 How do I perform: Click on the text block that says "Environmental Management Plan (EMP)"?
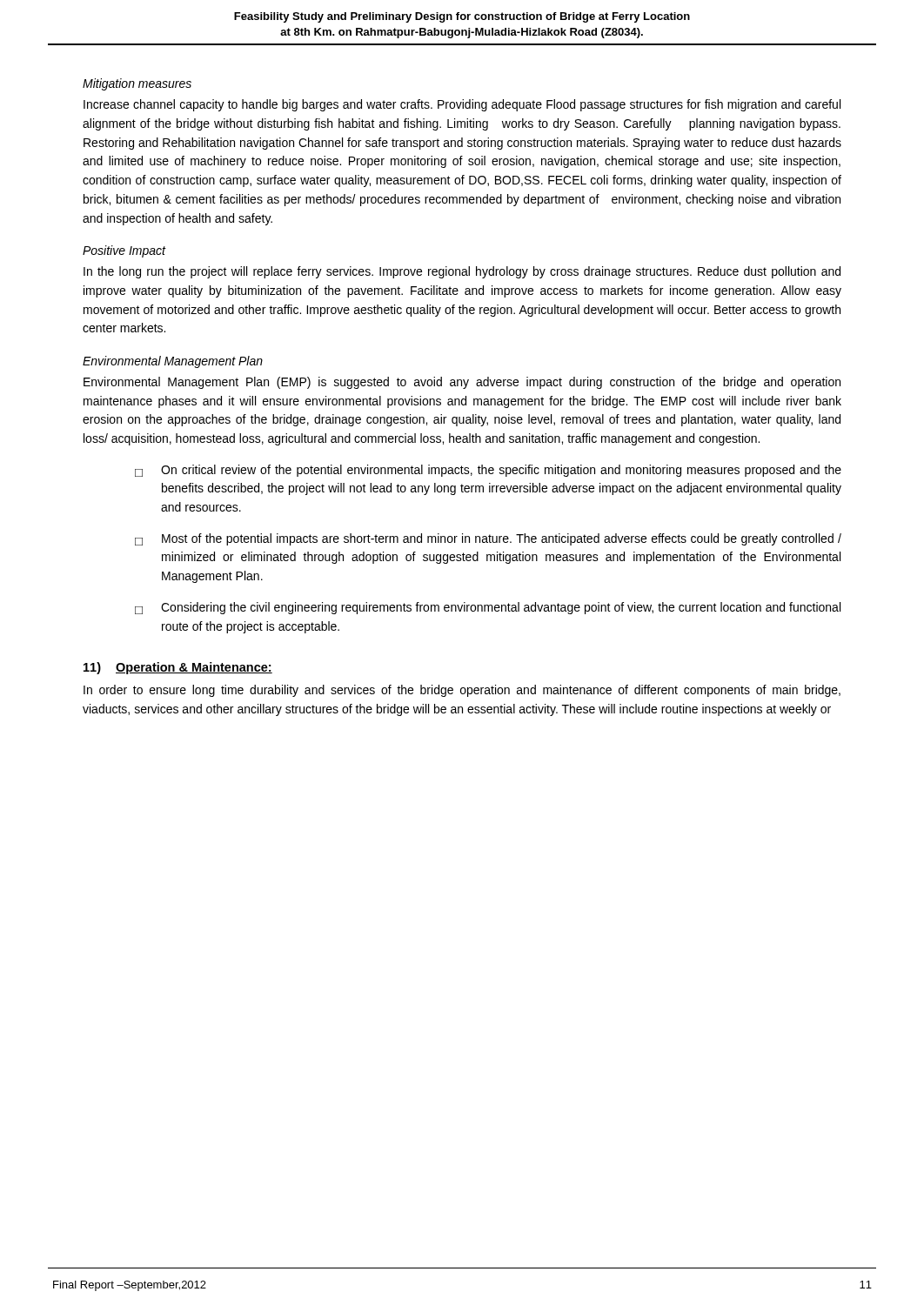point(462,410)
